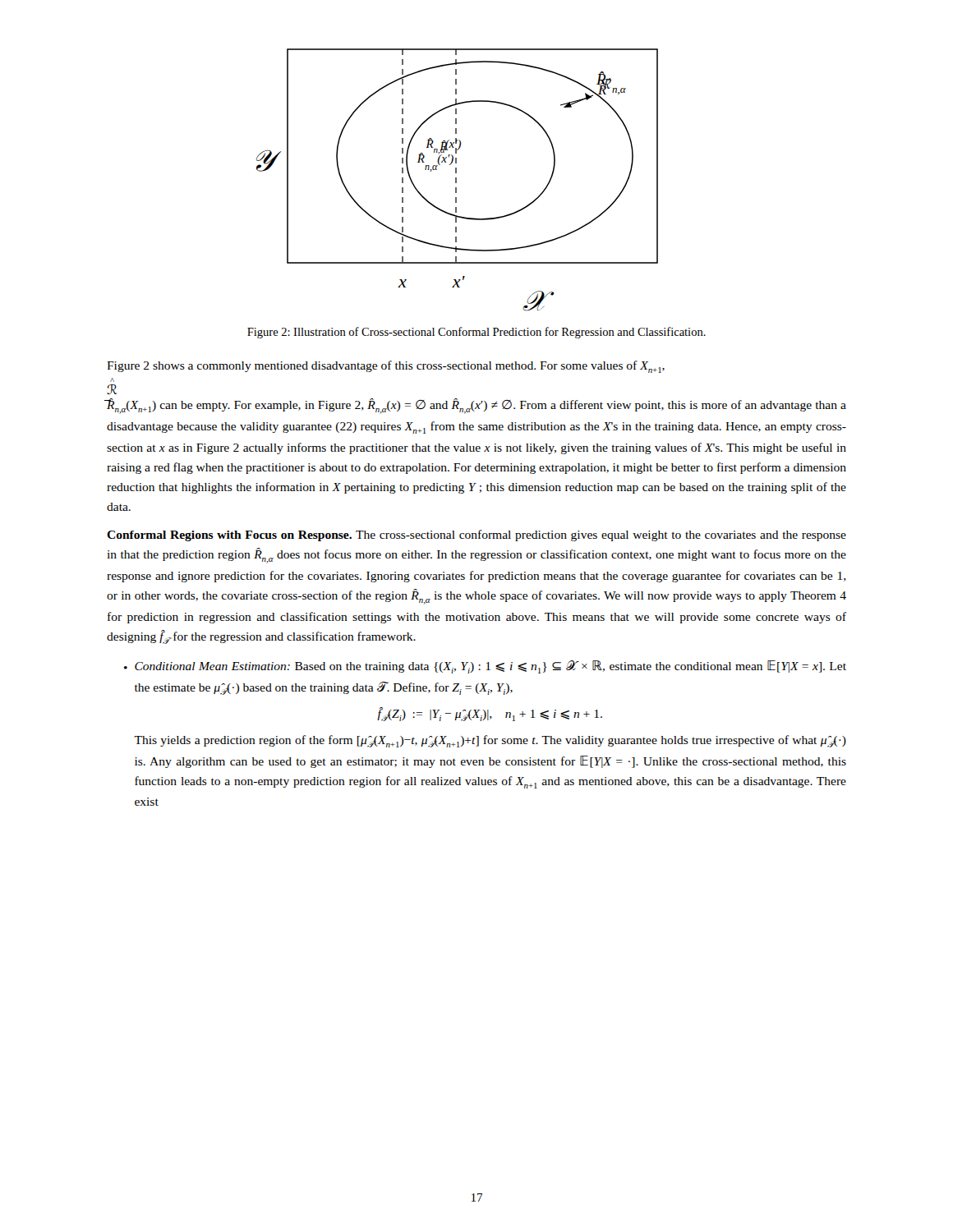Screen dimensions: 1232x953
Task: Locate the section header that opens with "Conformal Regions with Focus on"
Action: (x=476, y=587)
